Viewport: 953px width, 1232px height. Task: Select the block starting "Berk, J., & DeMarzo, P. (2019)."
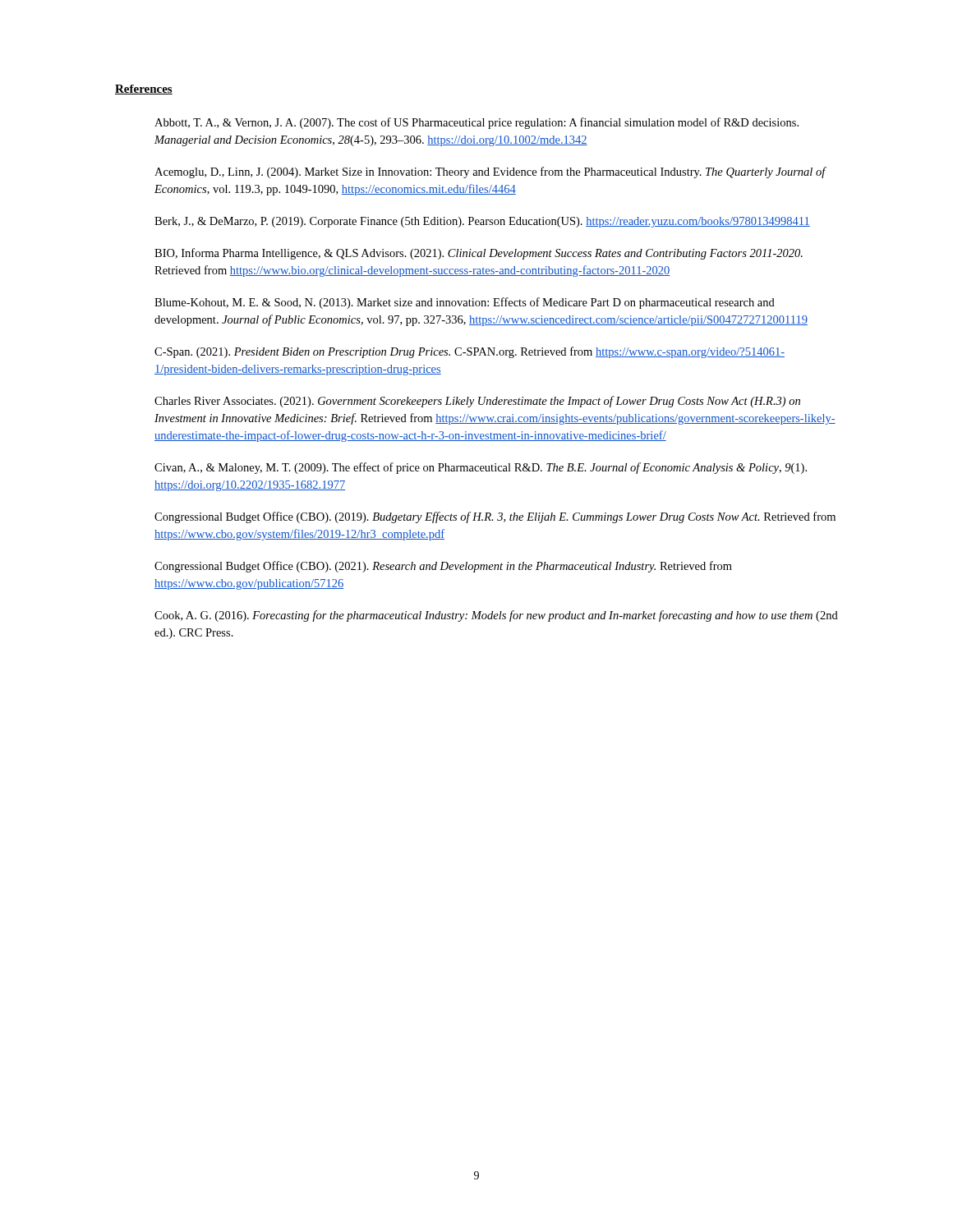point(476,221)
